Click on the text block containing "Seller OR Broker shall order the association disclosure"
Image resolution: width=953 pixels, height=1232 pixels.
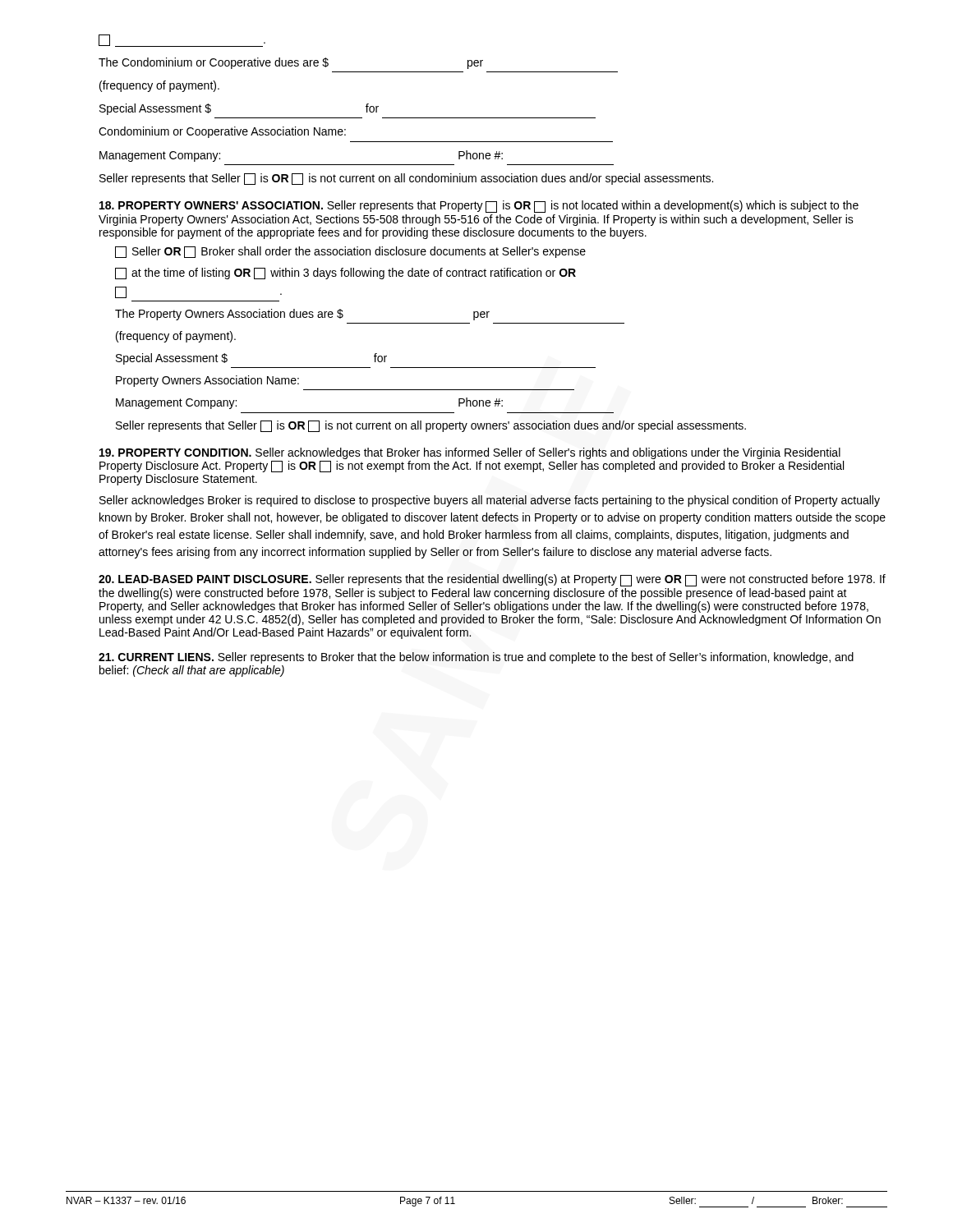coord(350,251)
